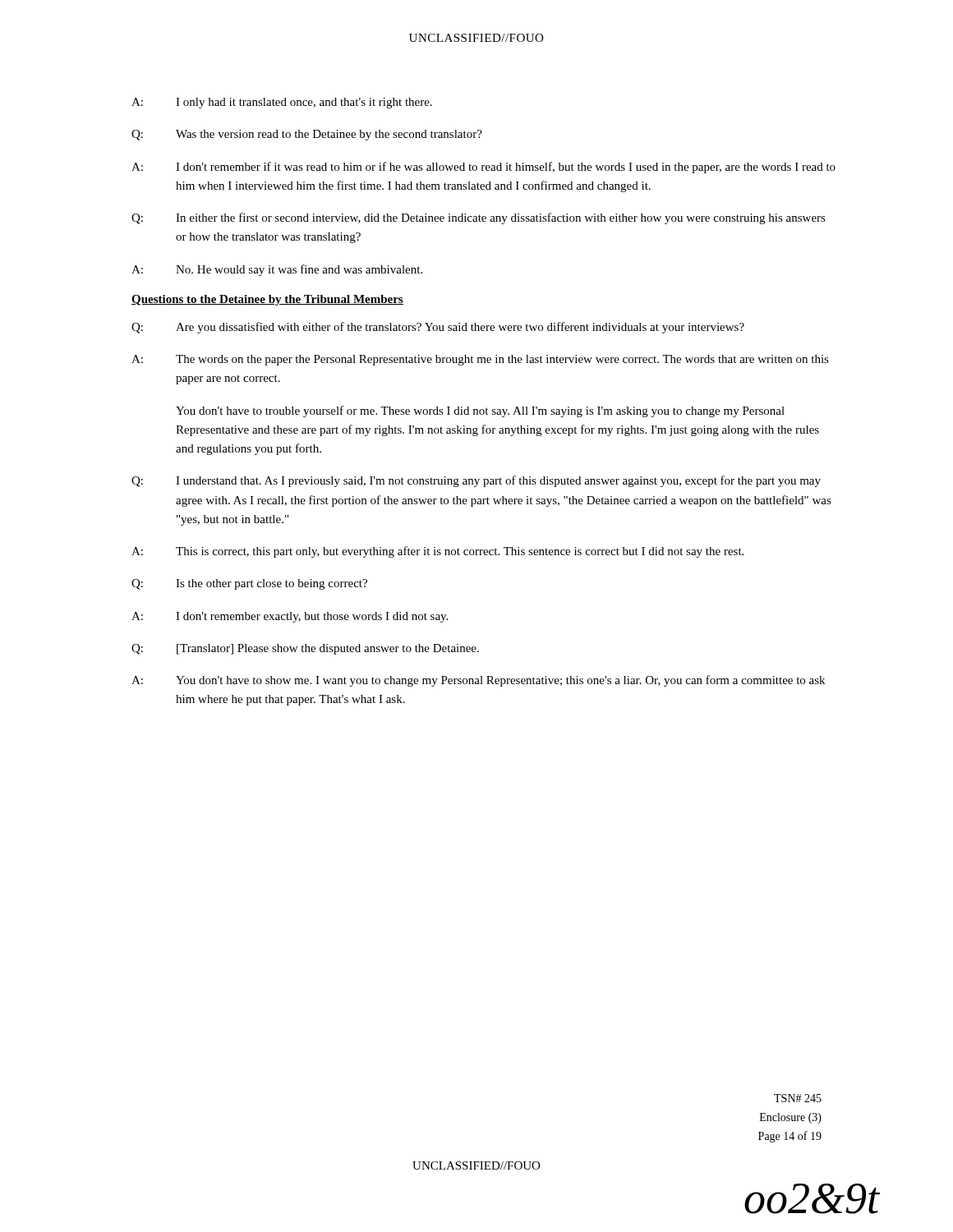Click on the list item that says "A: This is correct, this part only, but"
Screen dimensions: 1232x953
485,552
